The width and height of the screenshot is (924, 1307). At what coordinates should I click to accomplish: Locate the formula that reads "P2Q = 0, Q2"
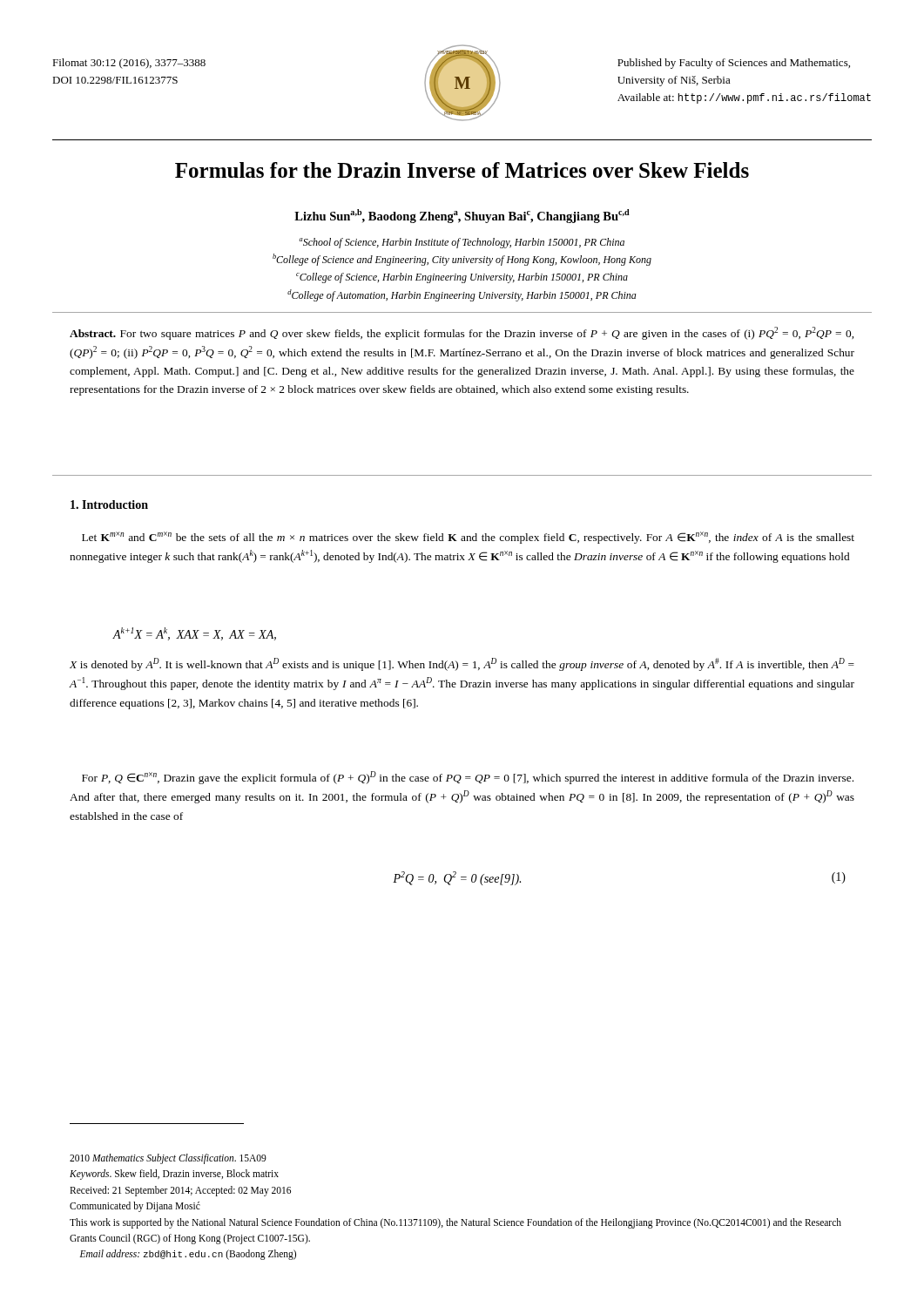point(462,878)
